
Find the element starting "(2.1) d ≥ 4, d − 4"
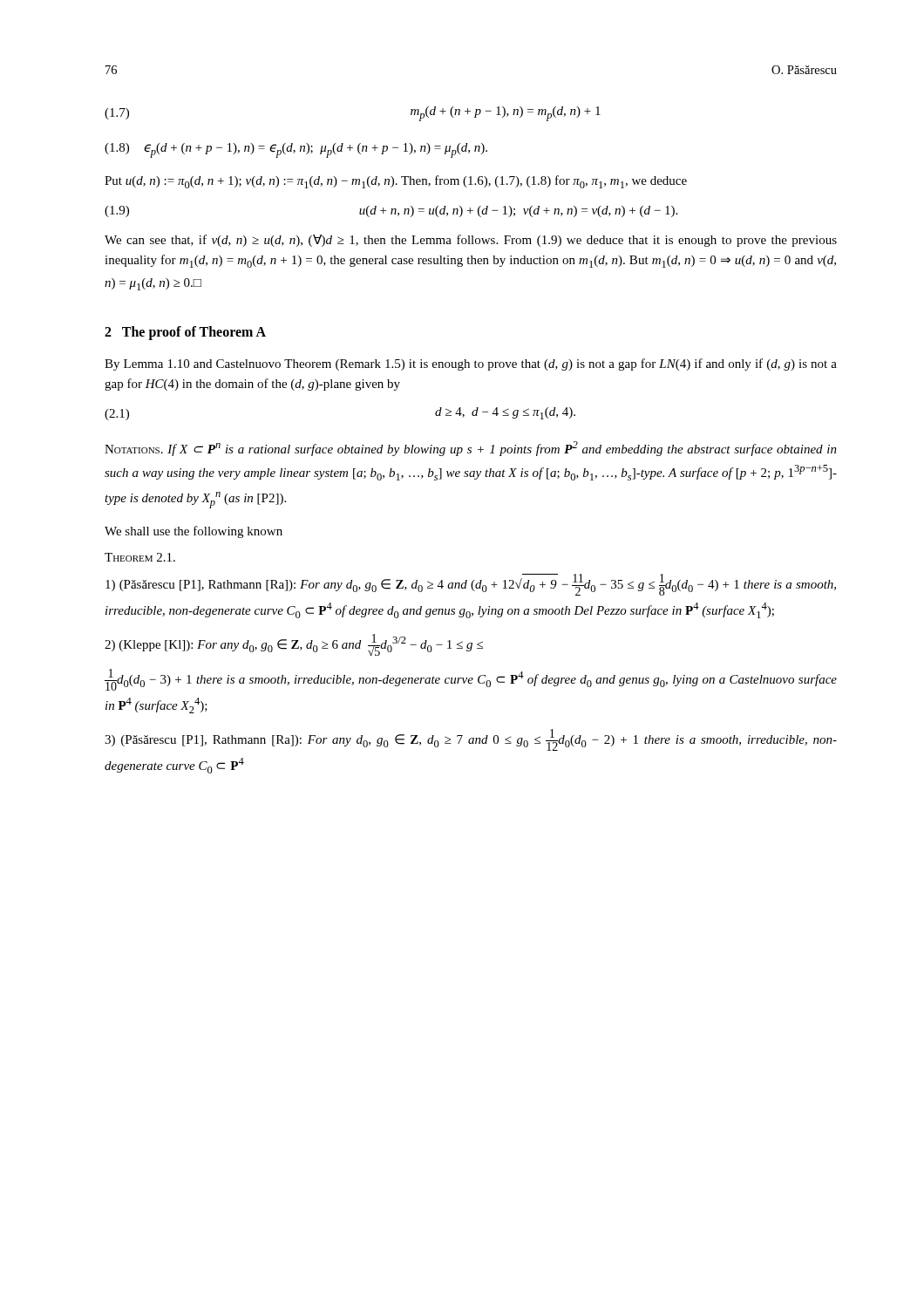tap(471, 414)
